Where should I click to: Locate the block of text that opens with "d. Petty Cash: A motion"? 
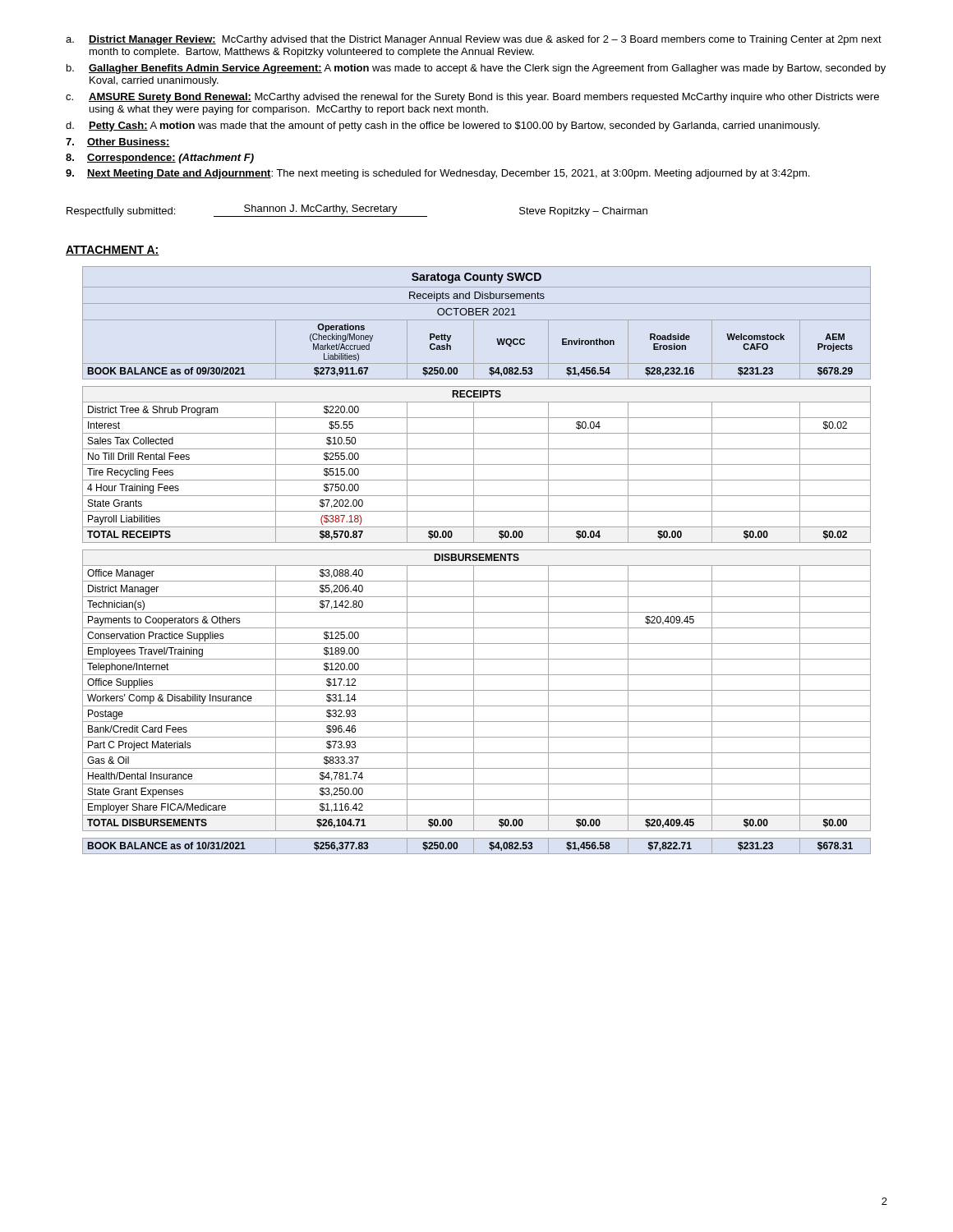pyautogui.click(x=476, y=125)
